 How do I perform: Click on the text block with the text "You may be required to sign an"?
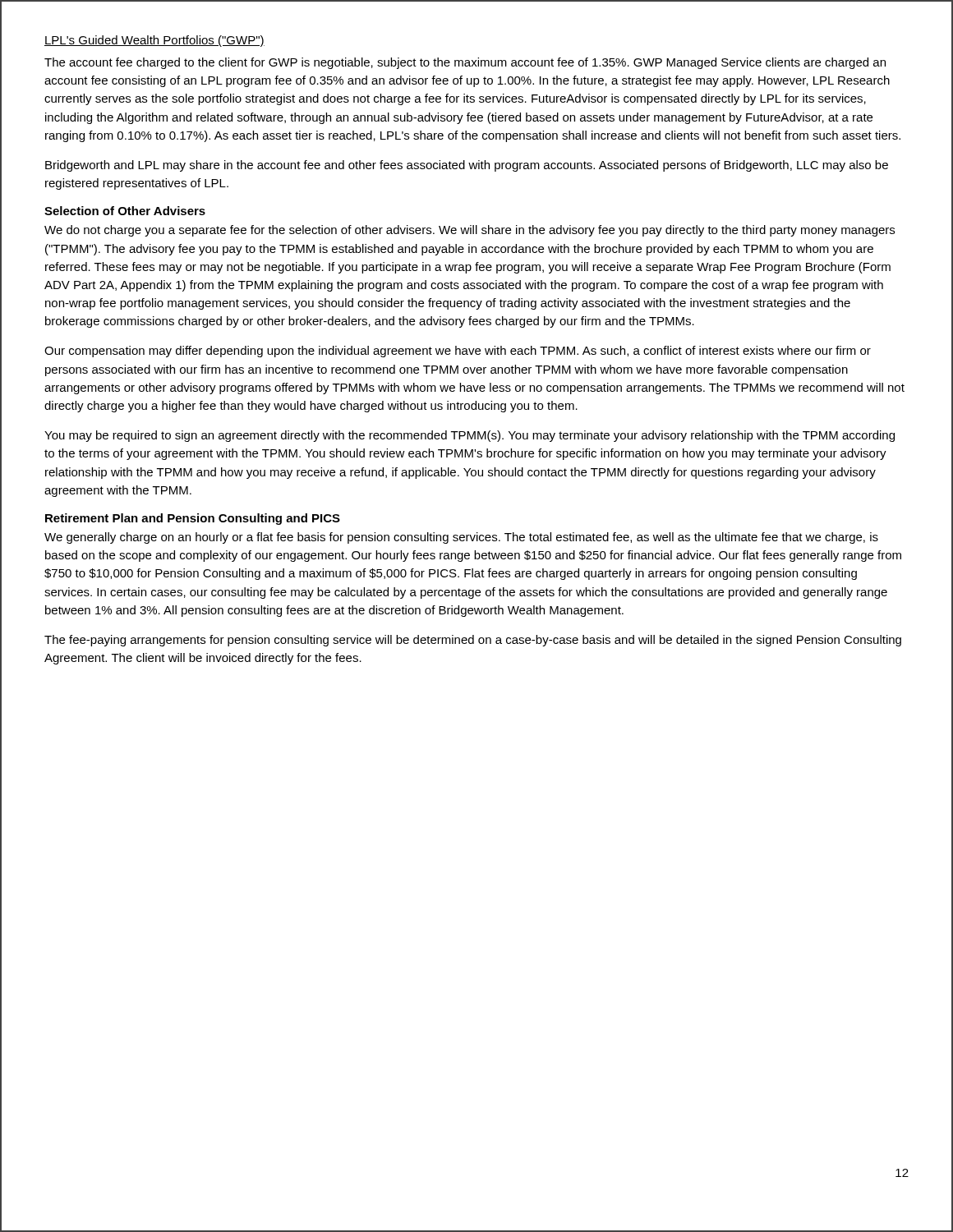point(476,463)
